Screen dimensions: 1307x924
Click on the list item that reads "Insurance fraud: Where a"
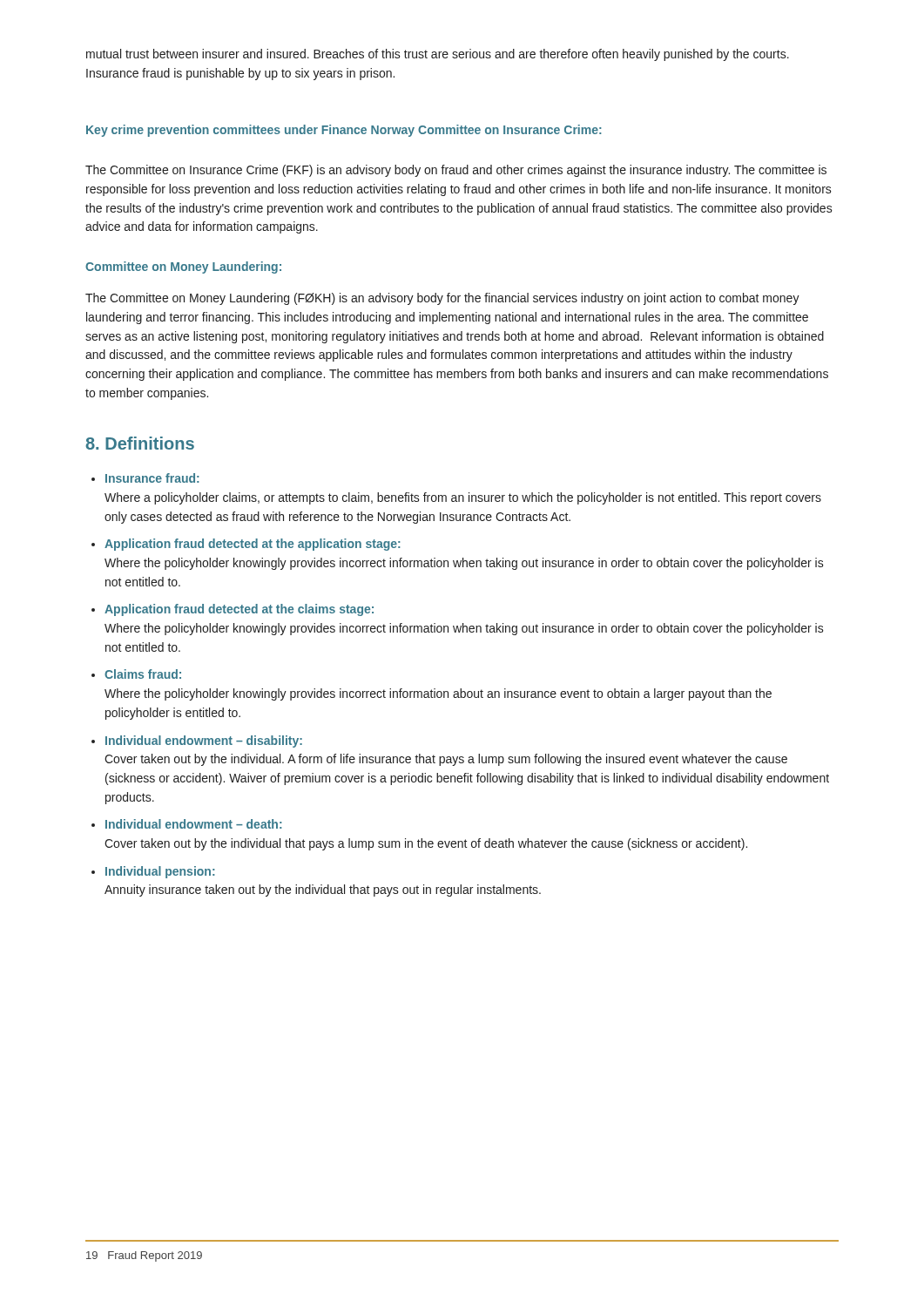point(463,497)
